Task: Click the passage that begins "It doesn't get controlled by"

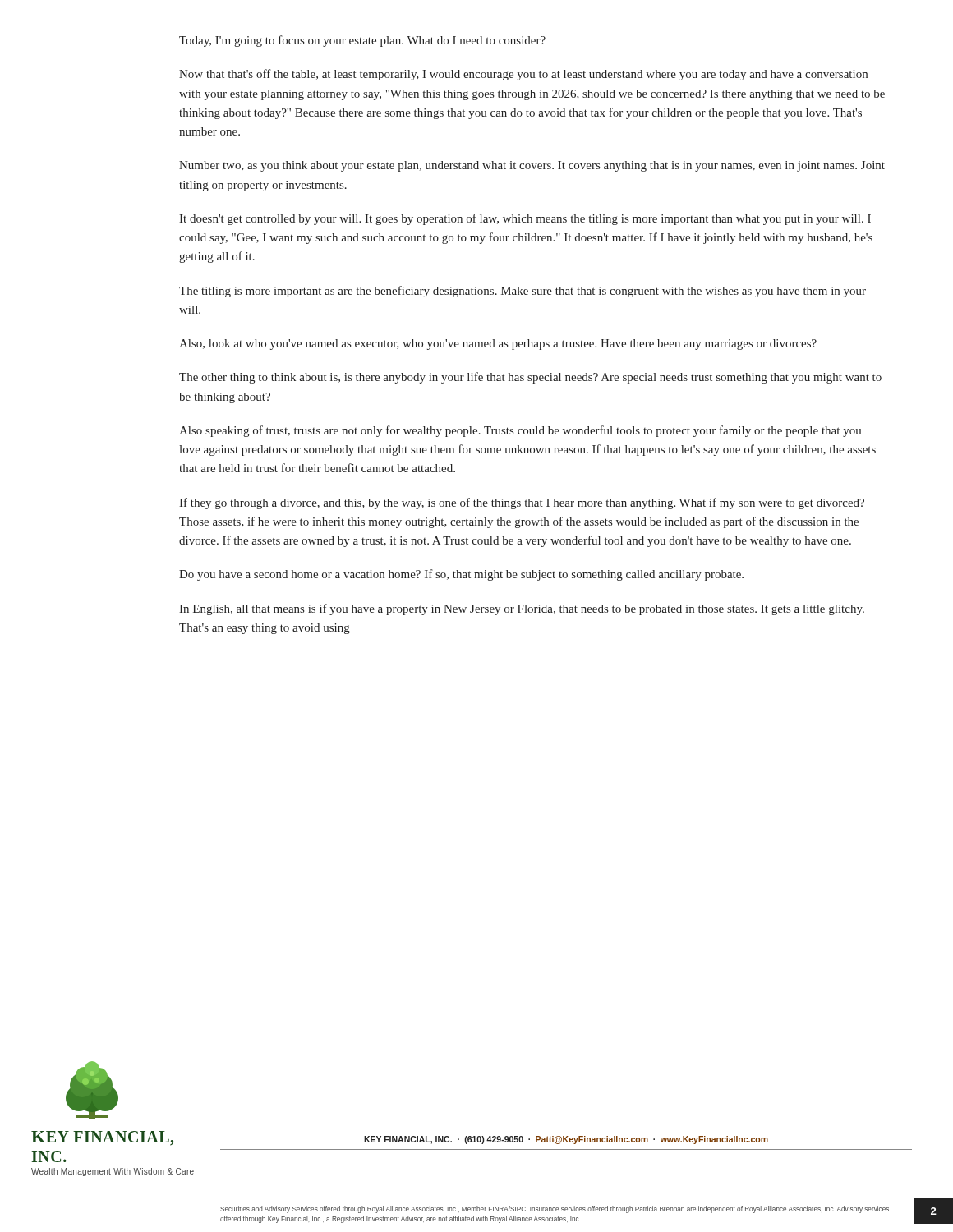Action: pyautogui.click(x=526, y=237)
